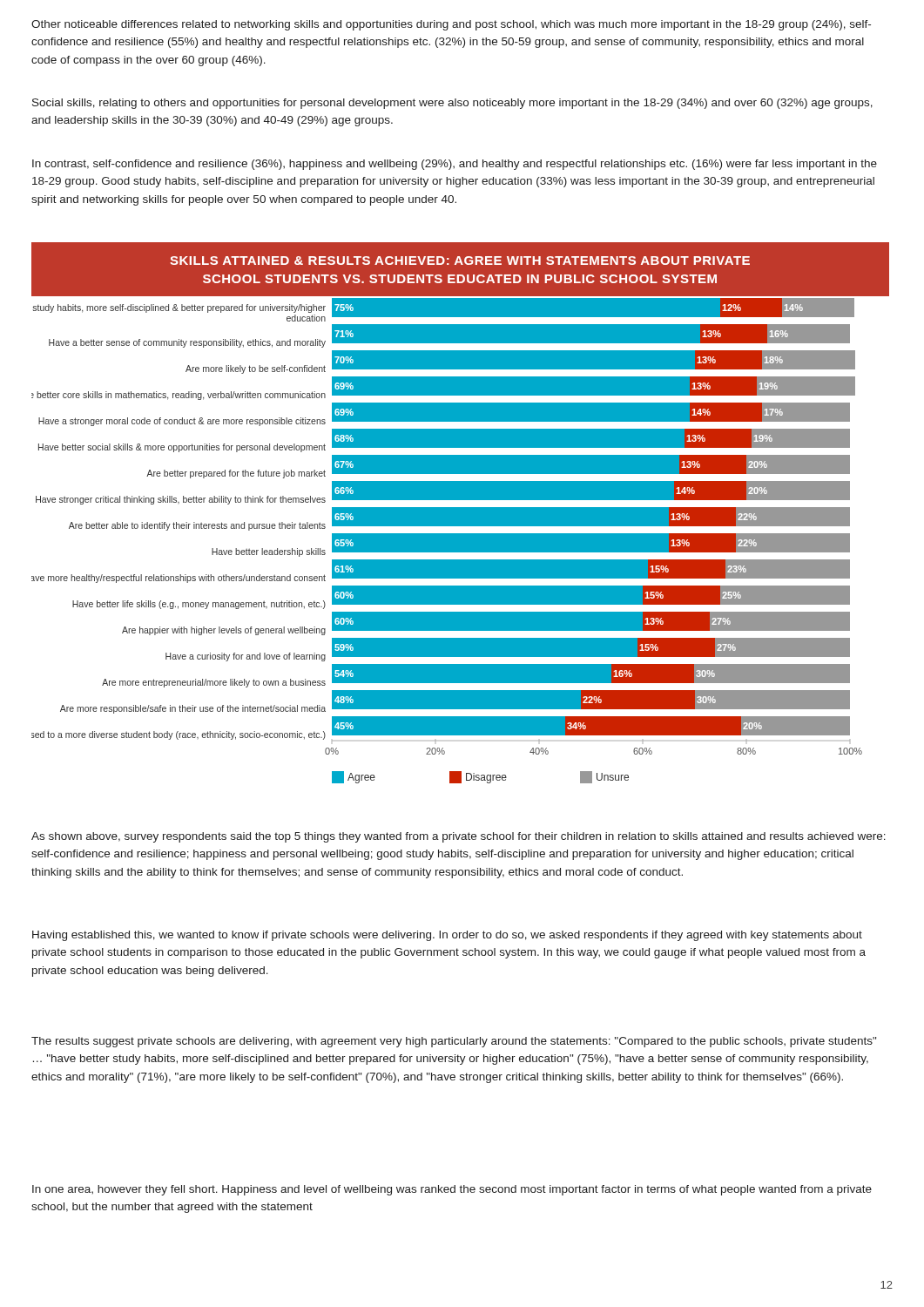
Task: Click the stacked bar chart
Action: [460, 549]
